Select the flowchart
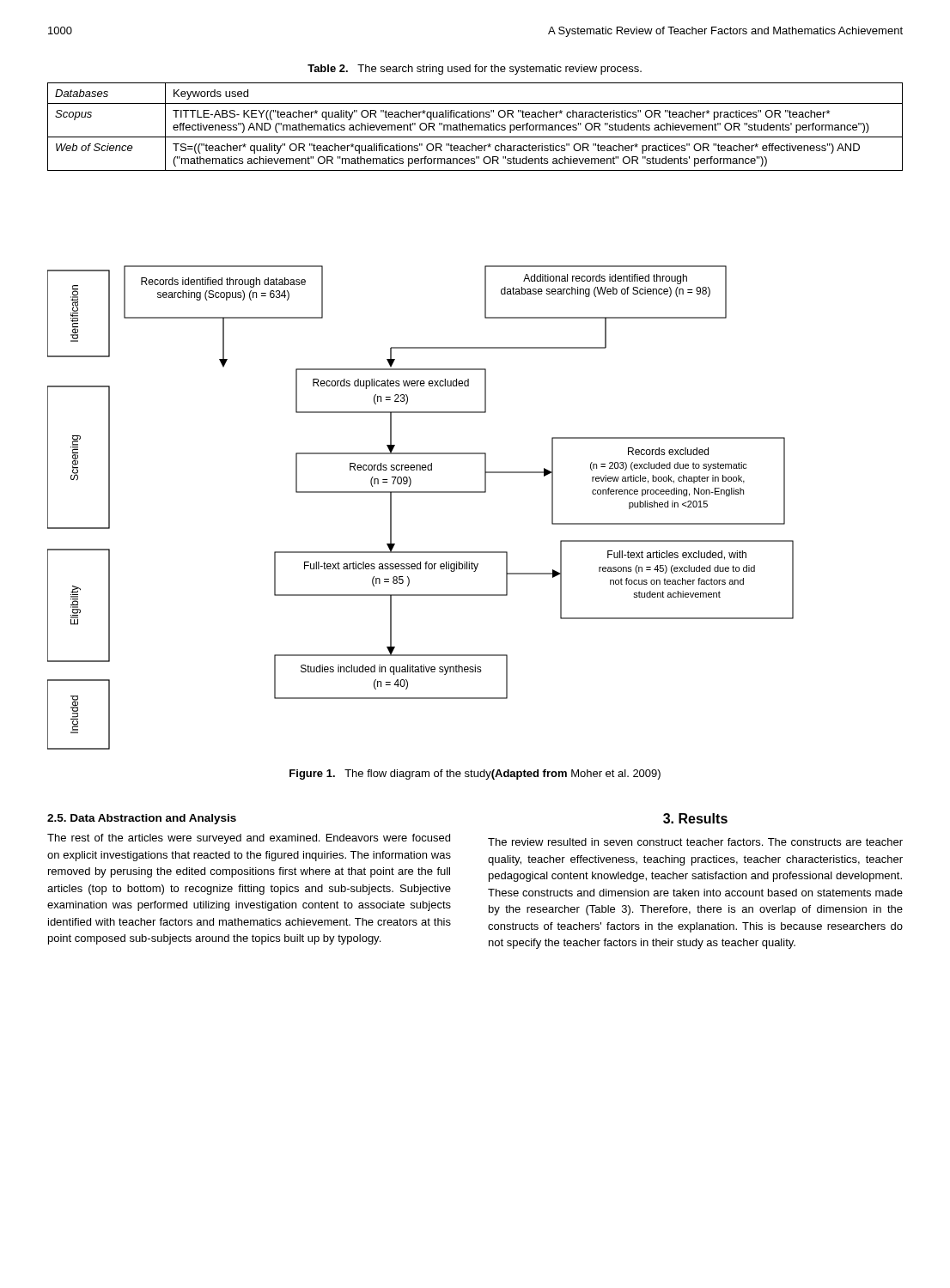Image resolution: width=950 pixels, height=1288 pixels. 475,507
